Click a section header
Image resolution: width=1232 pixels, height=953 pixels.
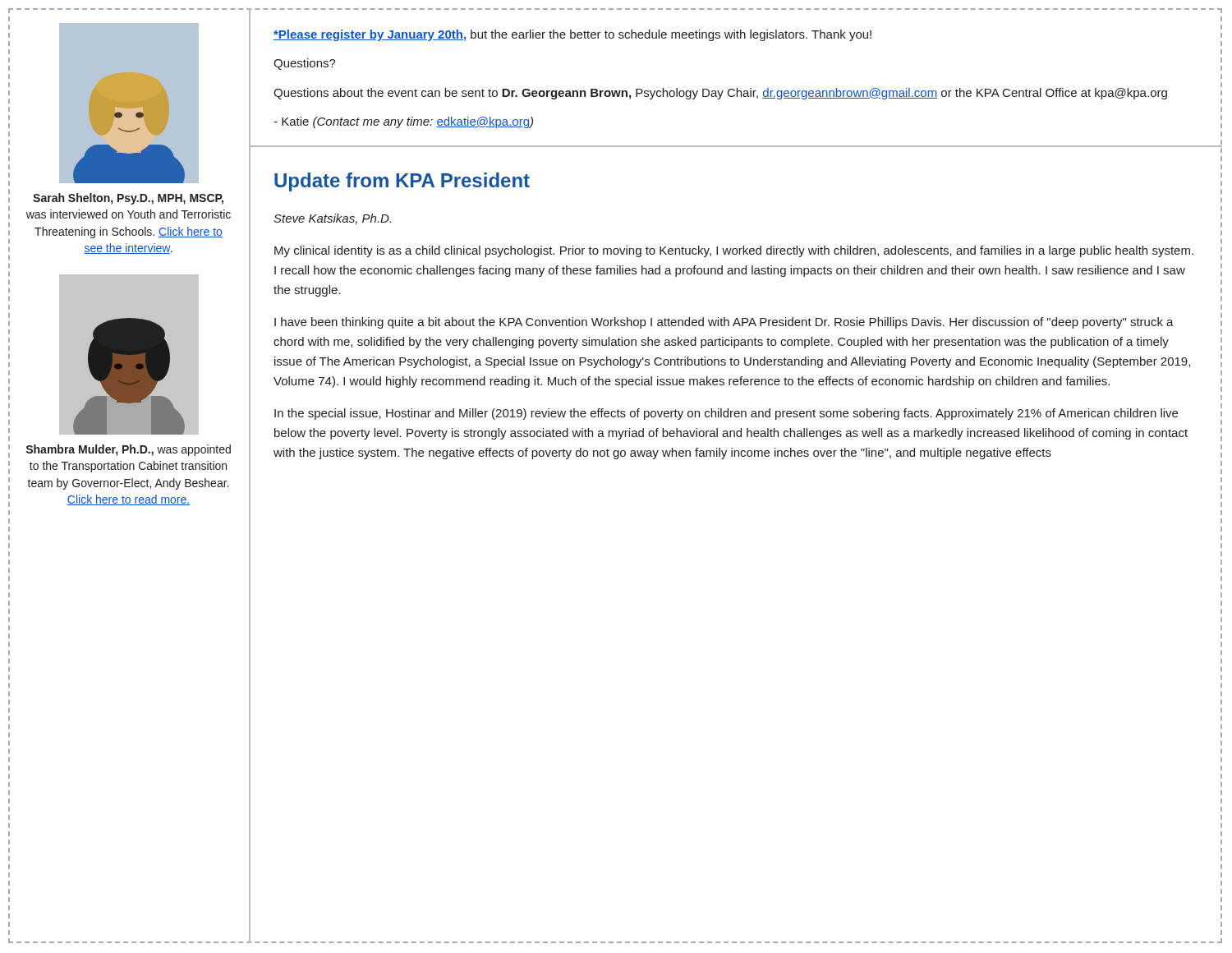point(736,181)
